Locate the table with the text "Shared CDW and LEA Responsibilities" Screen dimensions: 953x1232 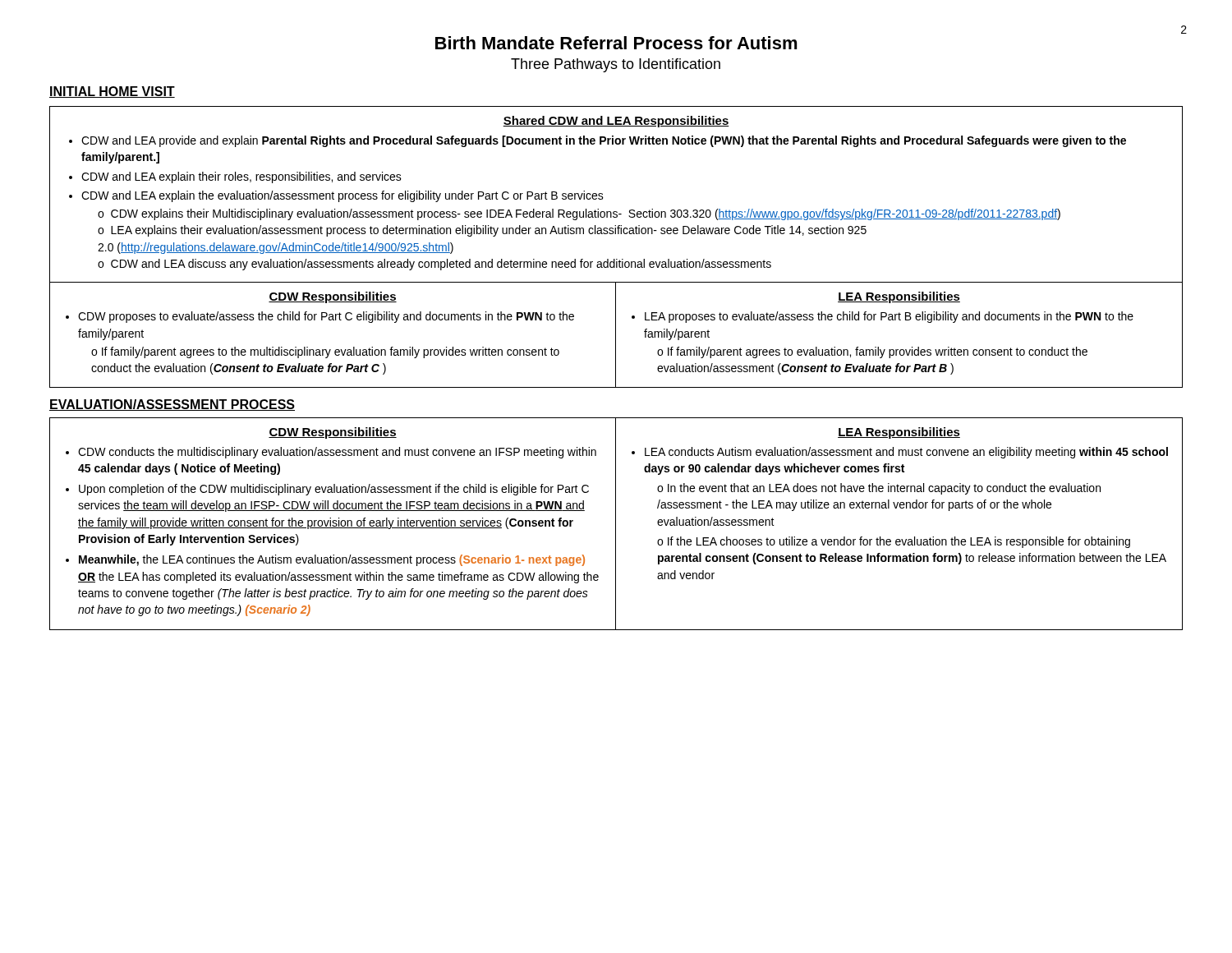pos(616,194)
